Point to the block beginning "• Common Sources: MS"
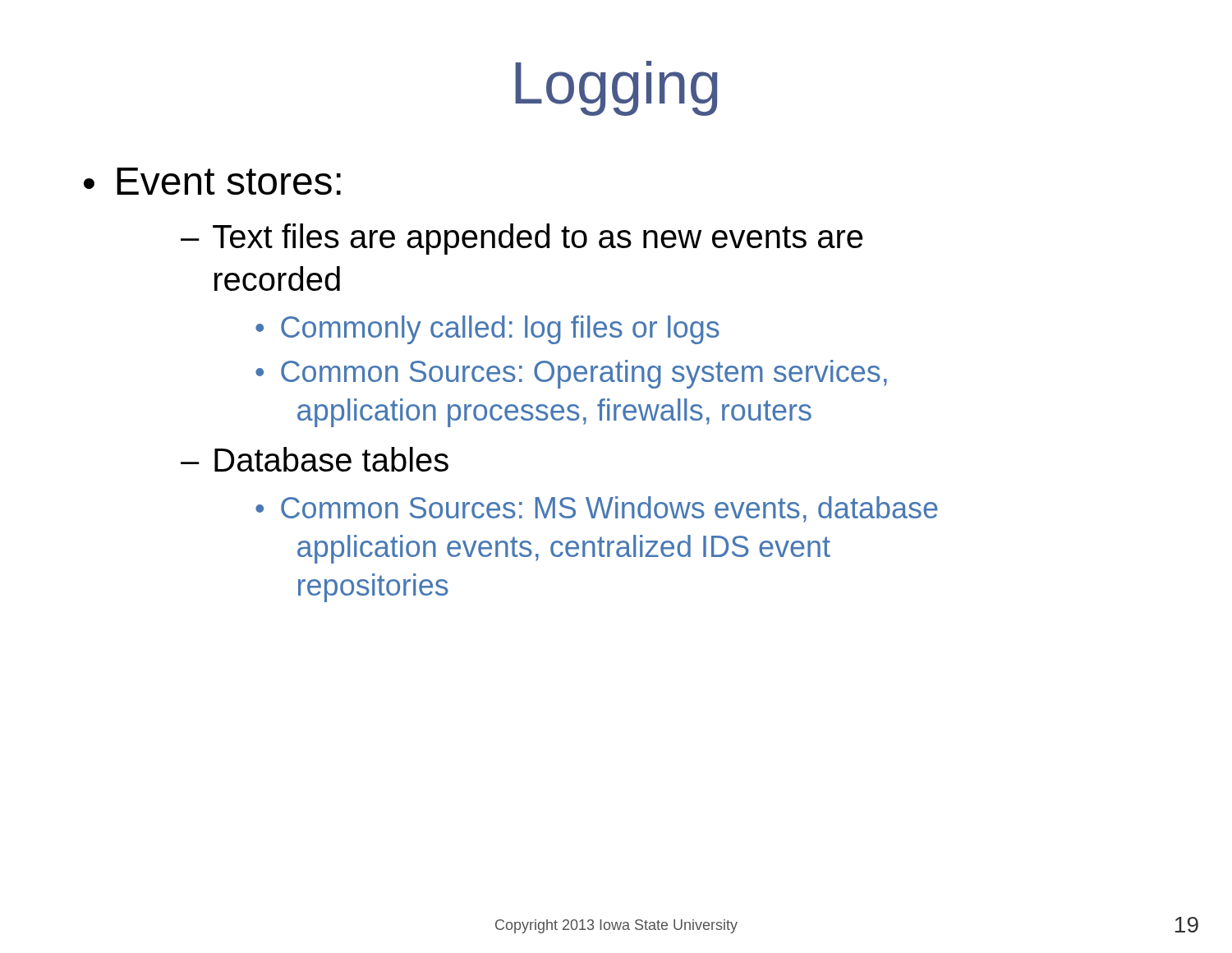Screen dimensions: 953x1232 pyautogui.click(x=597, y=547)
